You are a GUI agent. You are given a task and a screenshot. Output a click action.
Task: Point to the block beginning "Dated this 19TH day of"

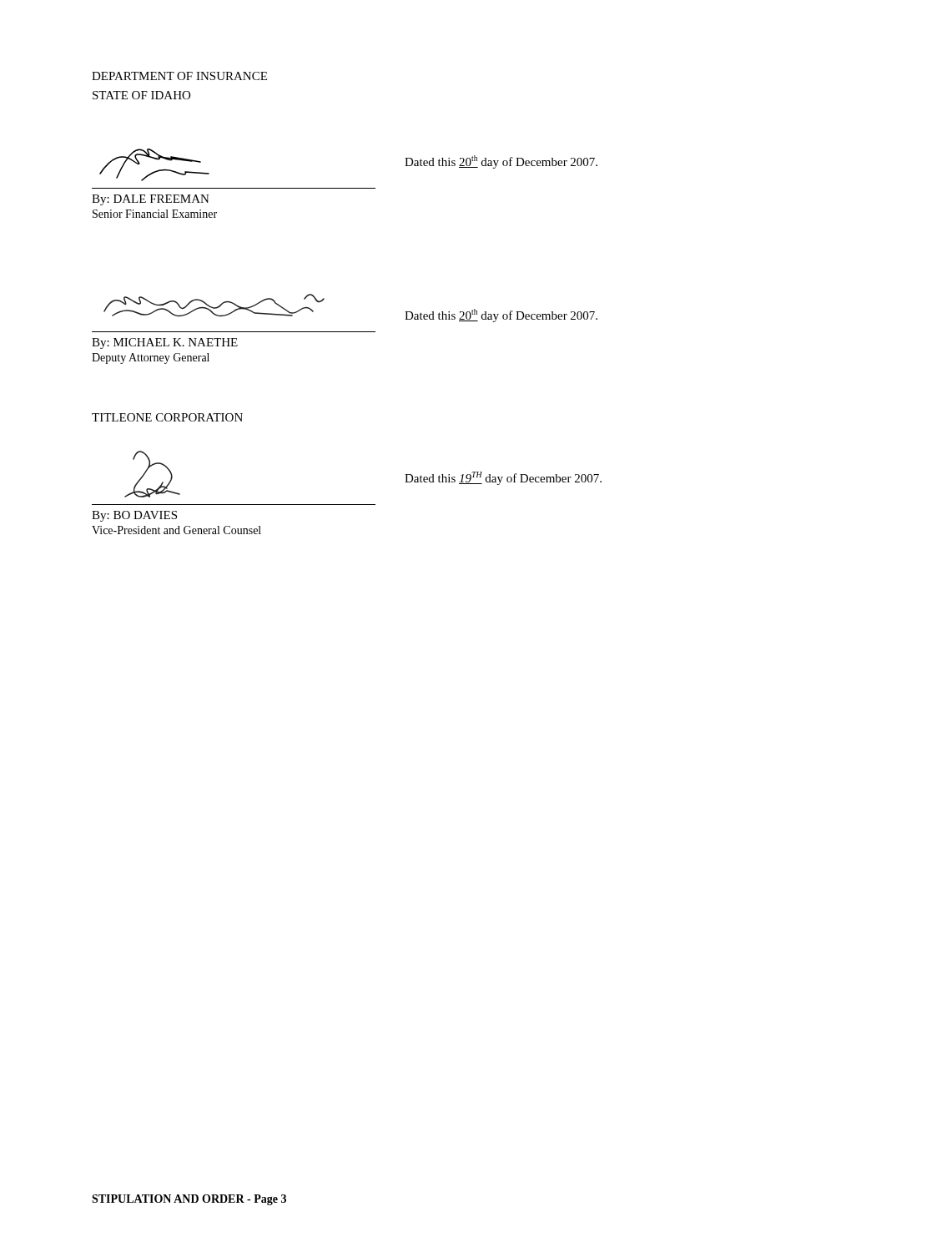point(504,477)
